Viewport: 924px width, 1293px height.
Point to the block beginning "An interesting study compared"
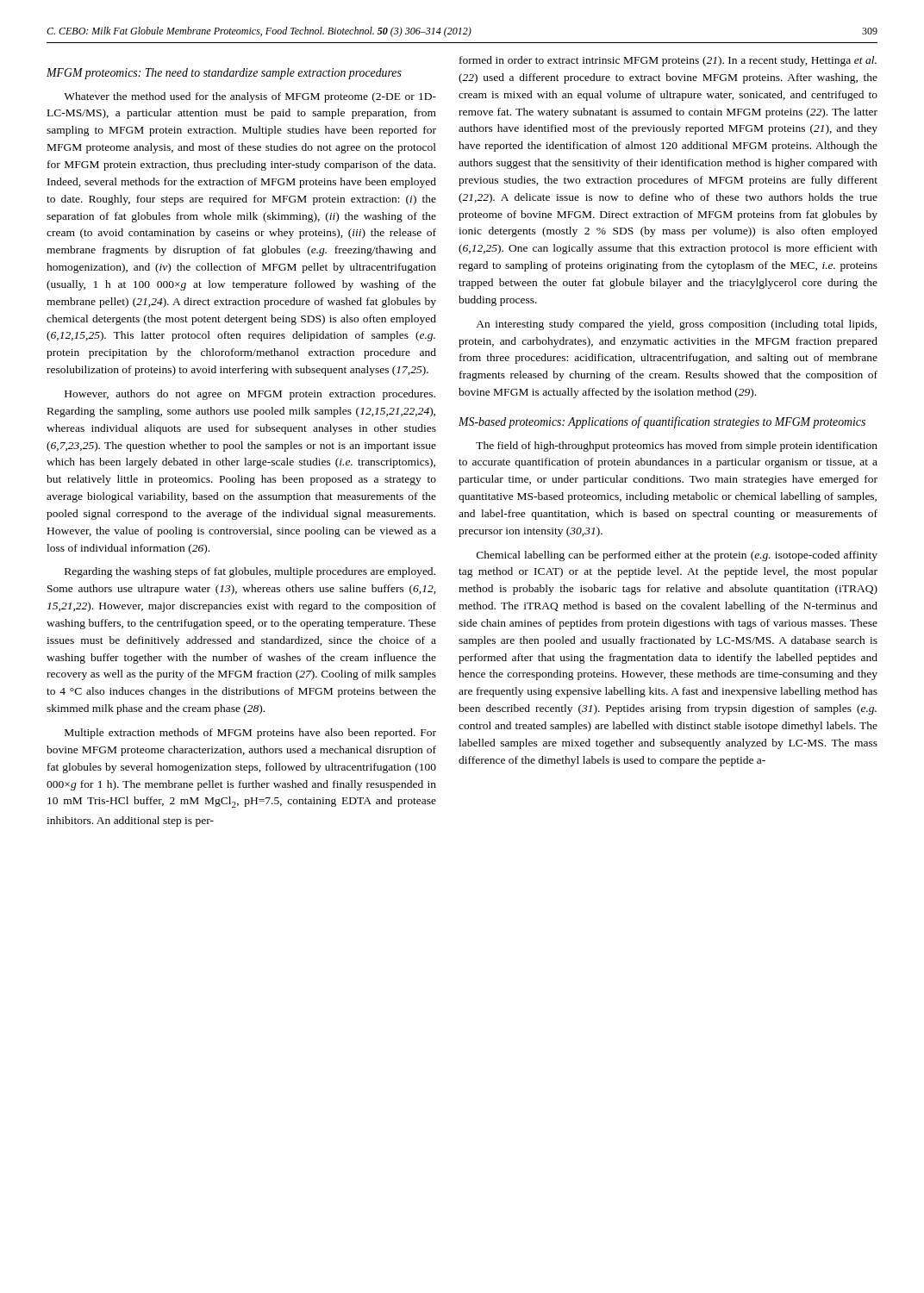pyautogui.click(x=668, y=358)
